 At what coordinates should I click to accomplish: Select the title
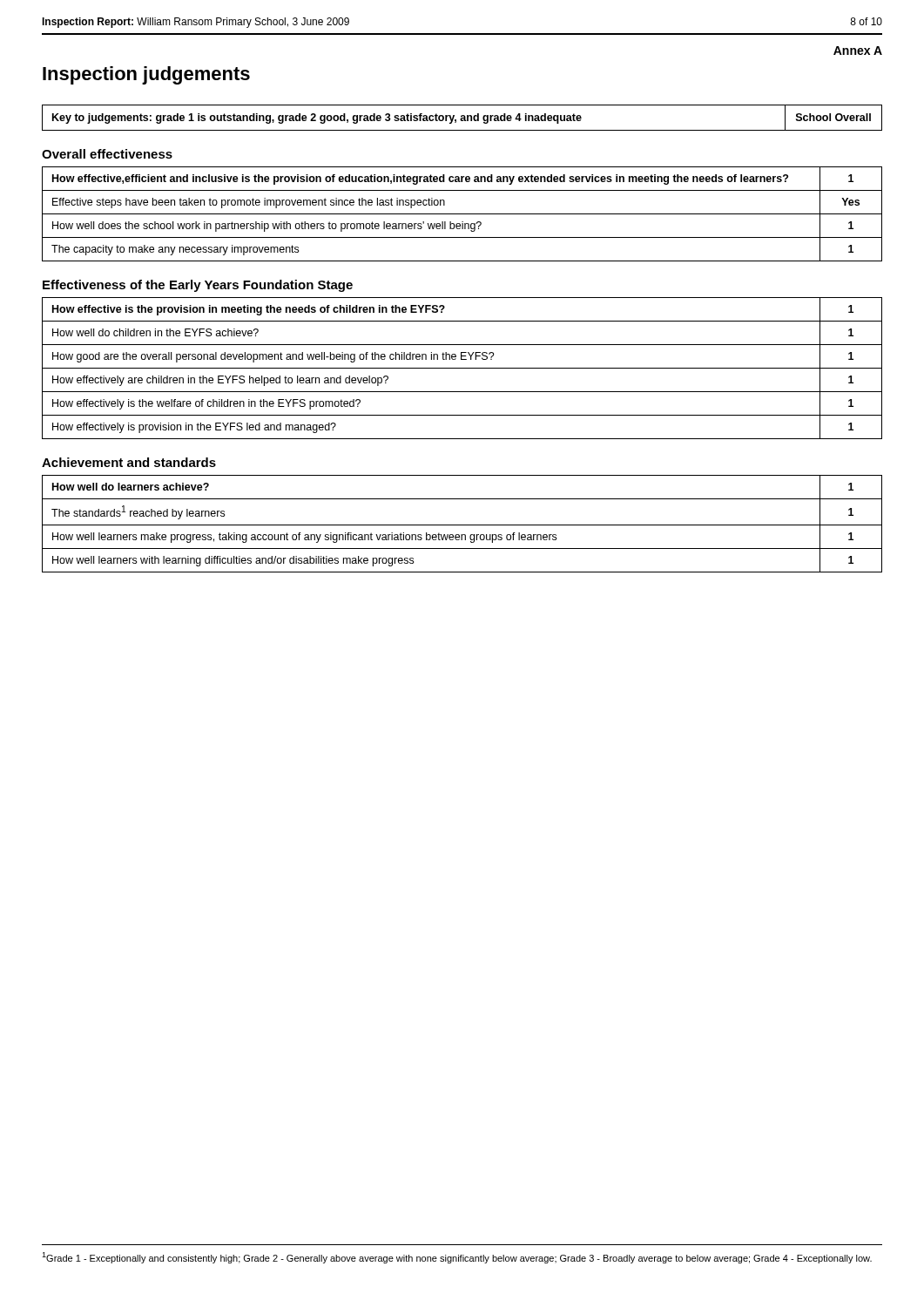(x=146, y=74)
